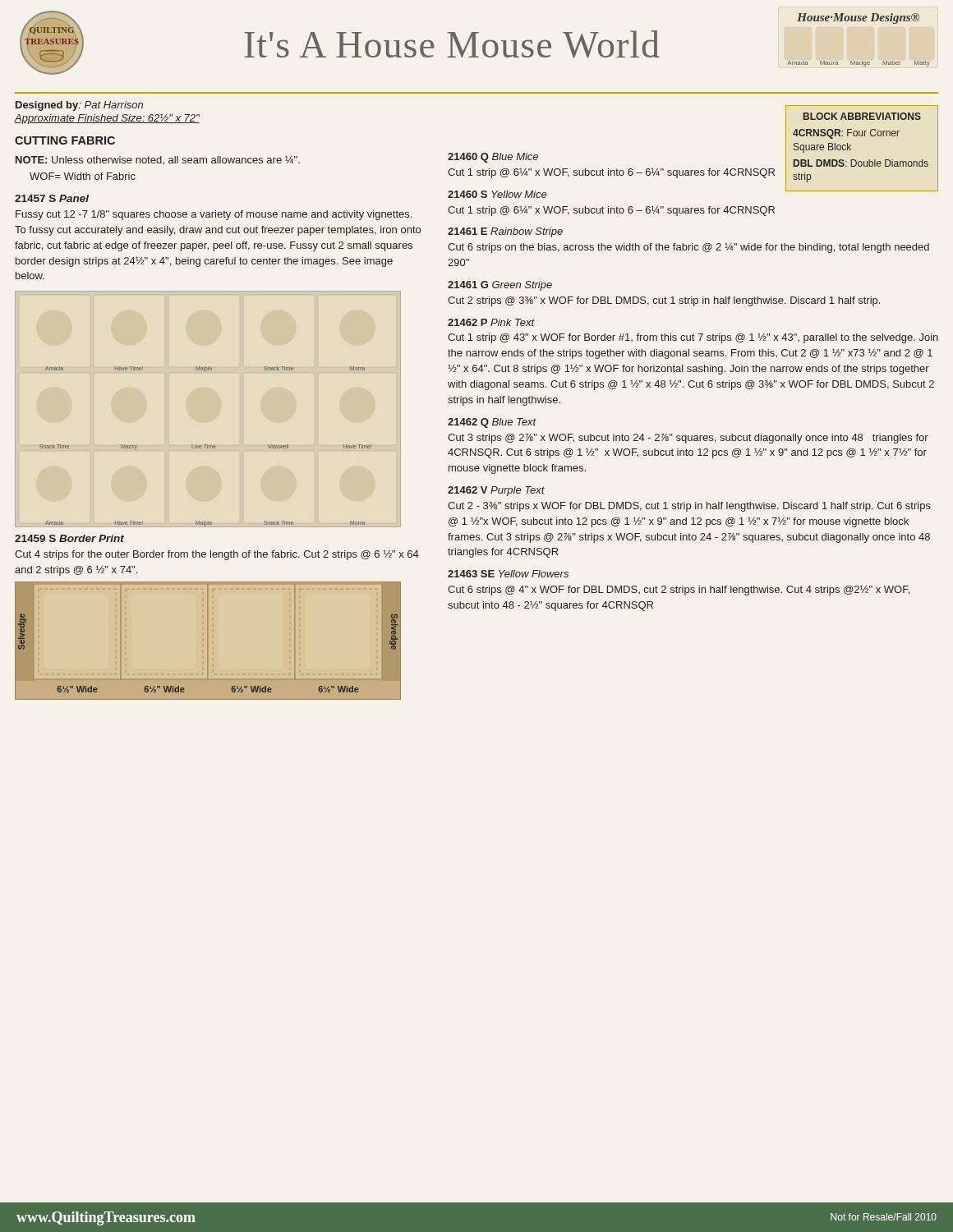The height and width of the screenshot is (1232, 953).
Task: Point to the block beginning "21462 V Purple Text Cut 2 - 3⅜""
Action: tap(689, 521)
